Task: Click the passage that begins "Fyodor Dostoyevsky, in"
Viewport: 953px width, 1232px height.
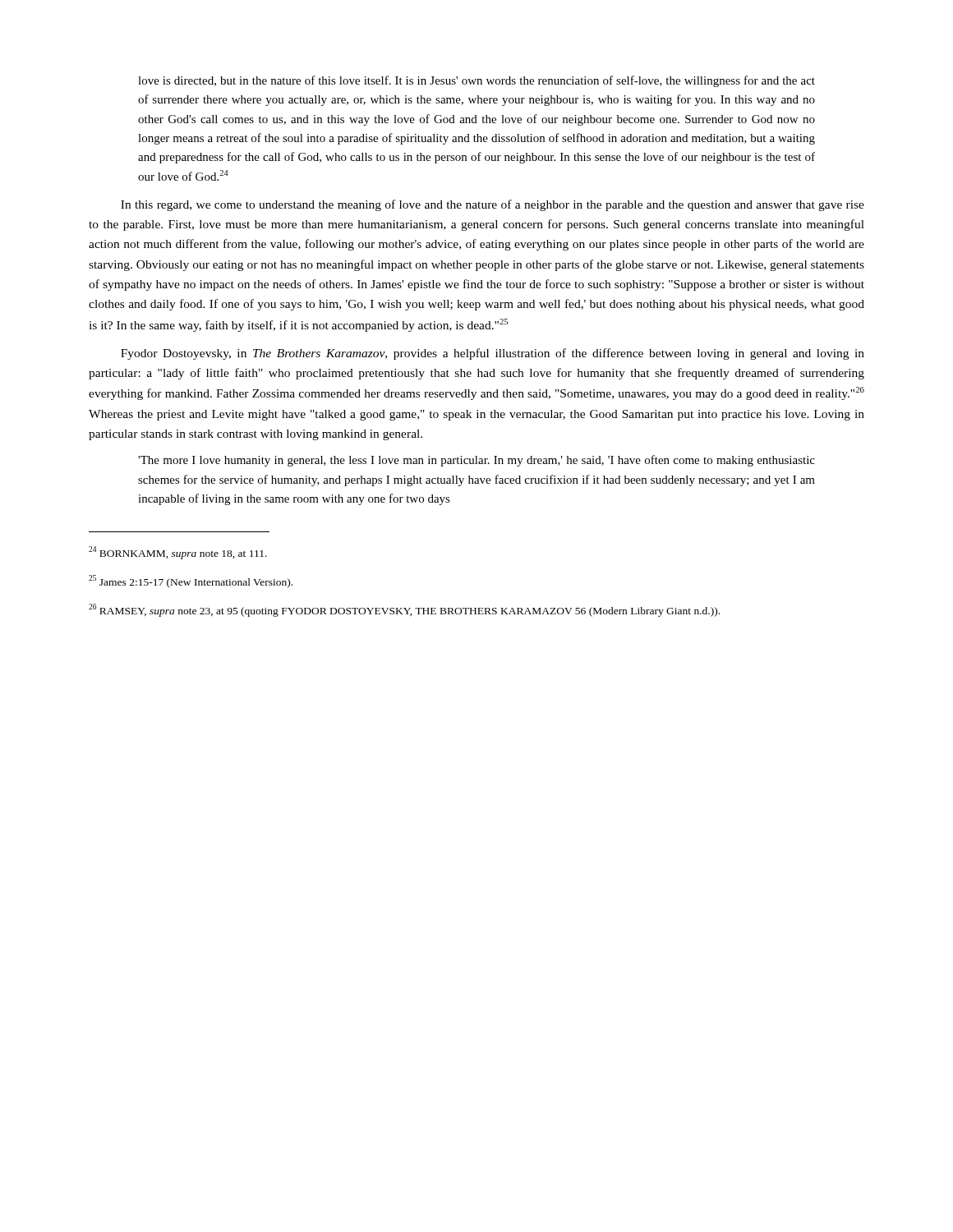Action: click(x=476, y=393)
